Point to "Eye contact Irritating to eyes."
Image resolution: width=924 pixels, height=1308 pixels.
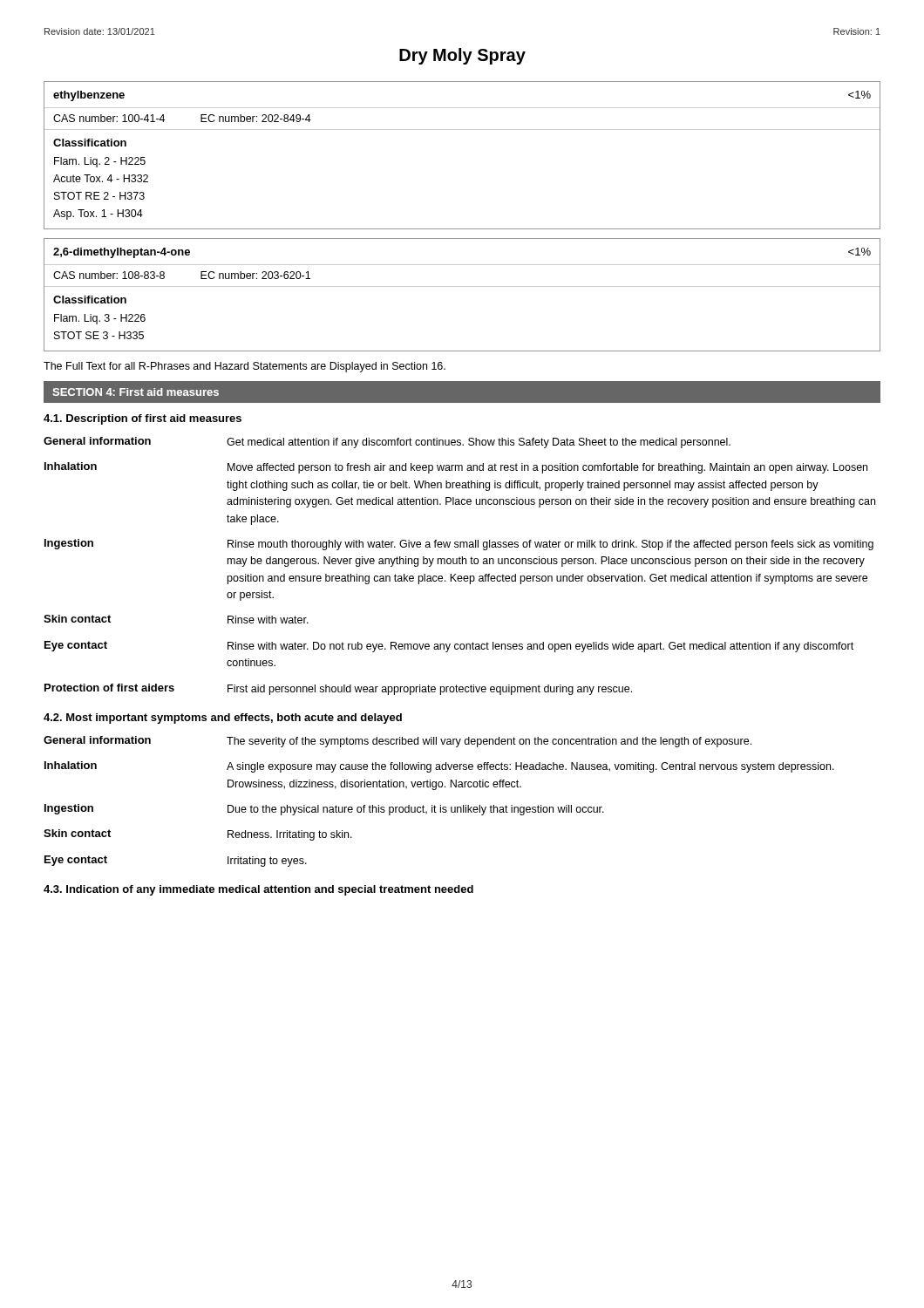coord(74,861)
